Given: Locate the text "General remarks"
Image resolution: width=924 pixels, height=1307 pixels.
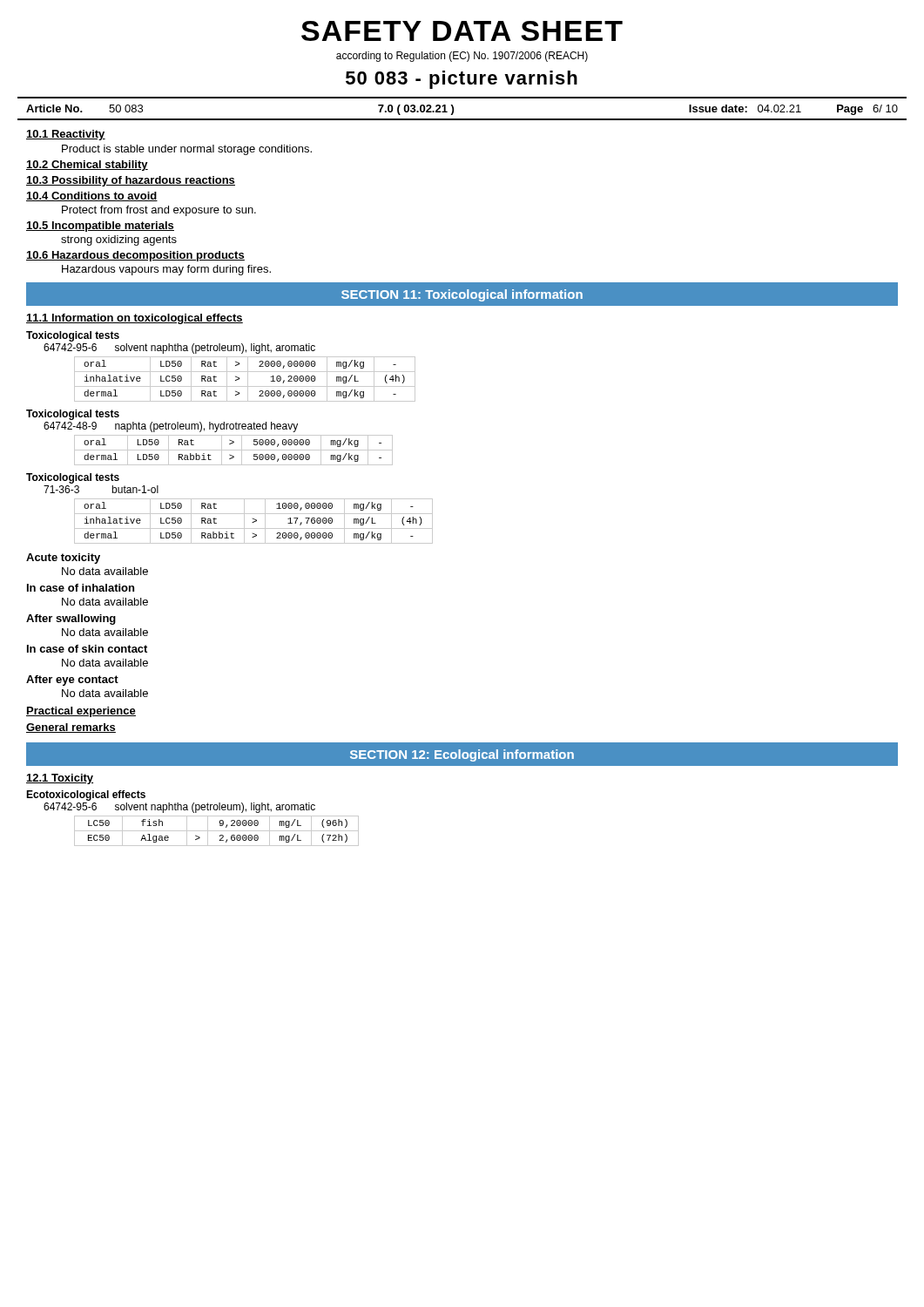Looking at the screenshot, I should (x=71, y=727).
